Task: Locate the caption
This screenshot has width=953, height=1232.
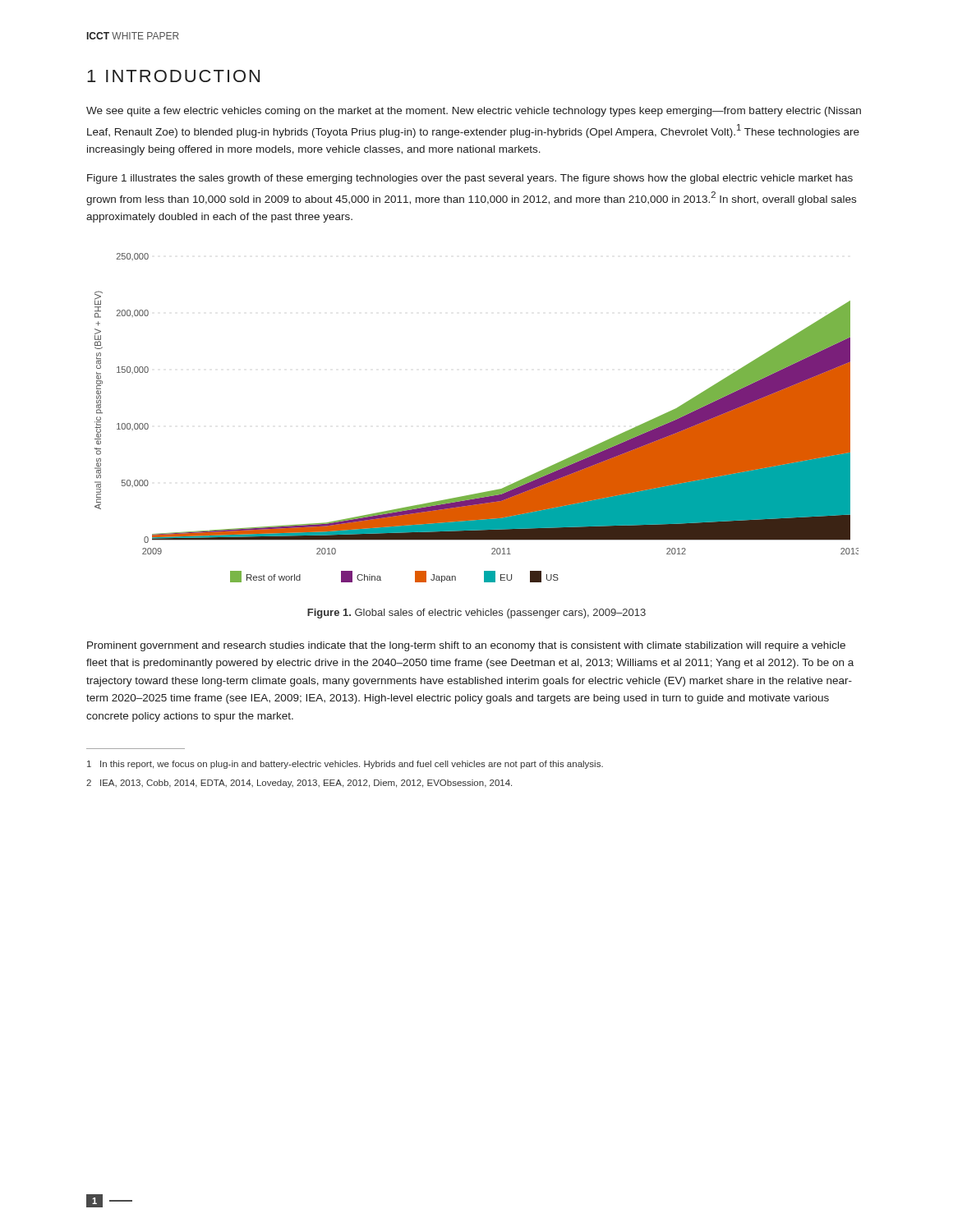Action: (x=476, y=612)
